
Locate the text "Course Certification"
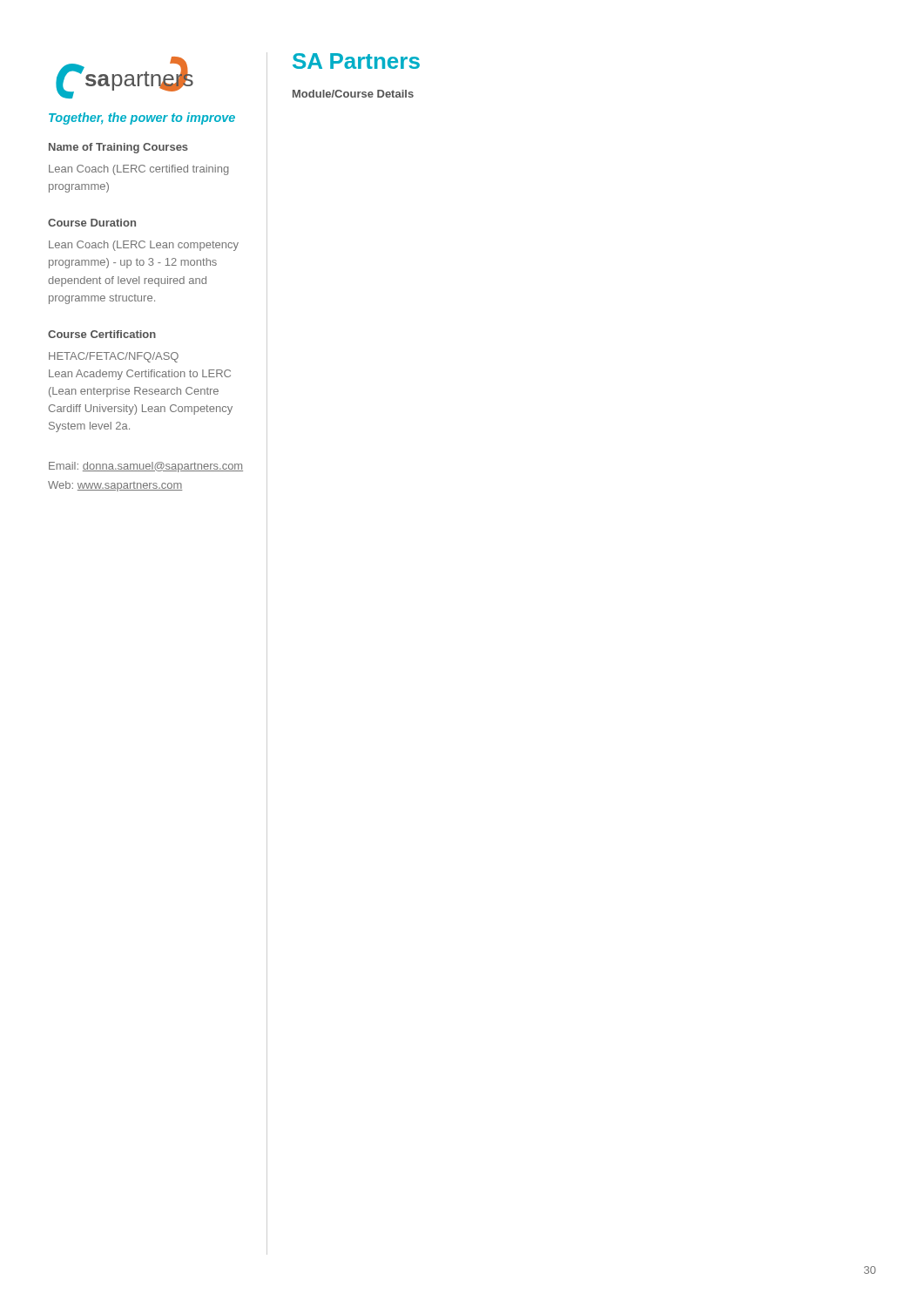[x=102, y=334]
